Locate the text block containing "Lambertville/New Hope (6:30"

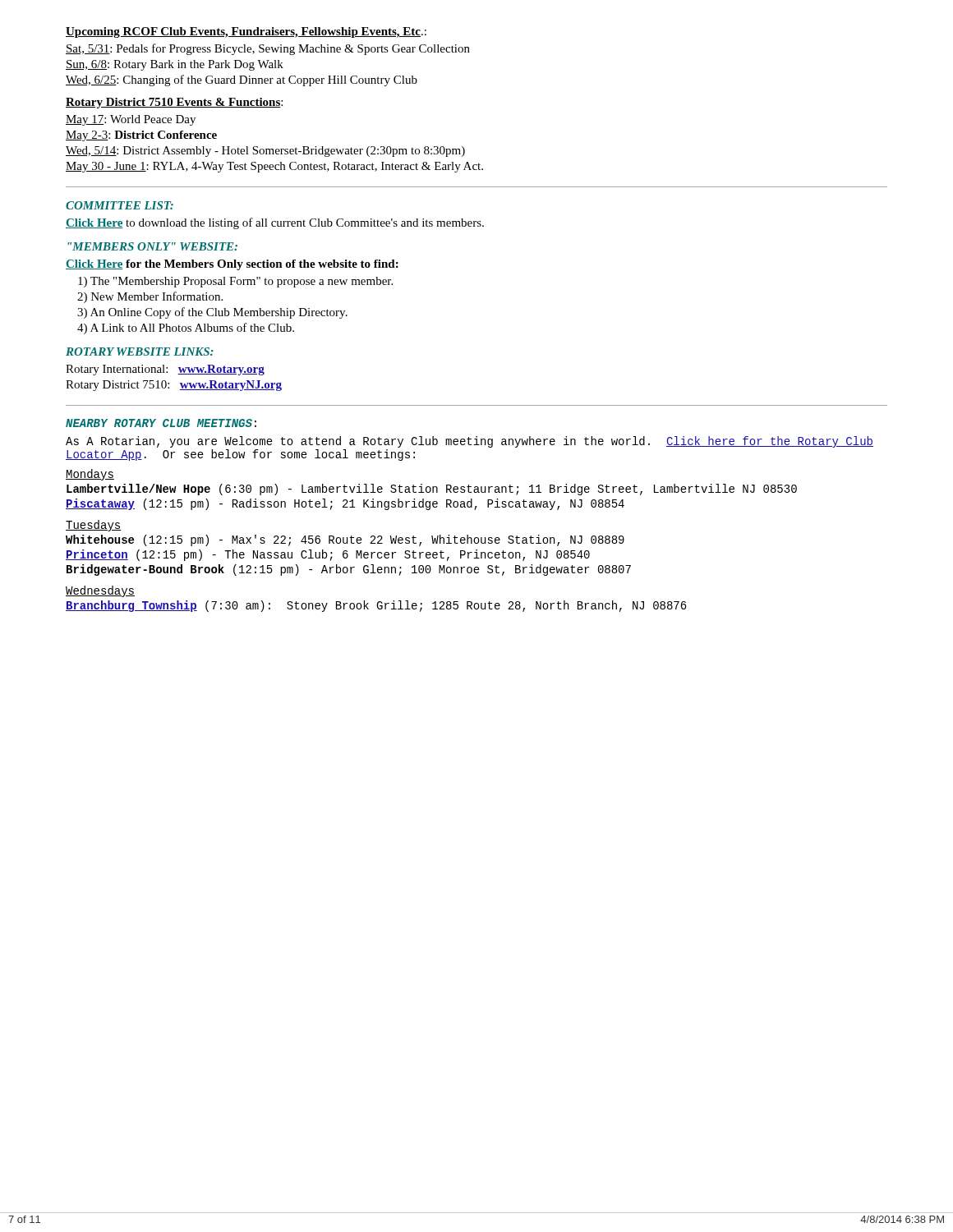click(x=432, y=490)
